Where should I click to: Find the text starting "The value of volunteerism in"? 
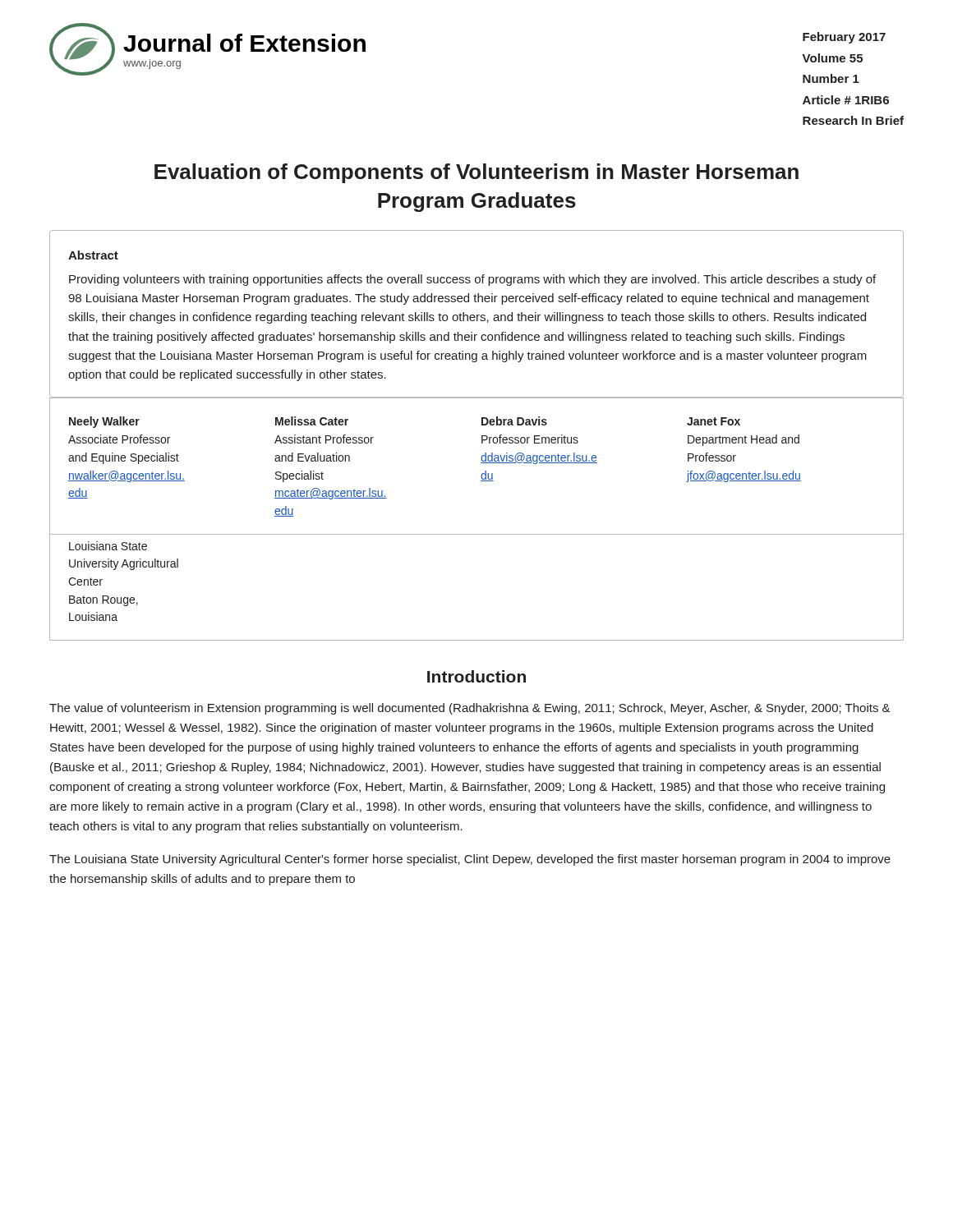470,767
